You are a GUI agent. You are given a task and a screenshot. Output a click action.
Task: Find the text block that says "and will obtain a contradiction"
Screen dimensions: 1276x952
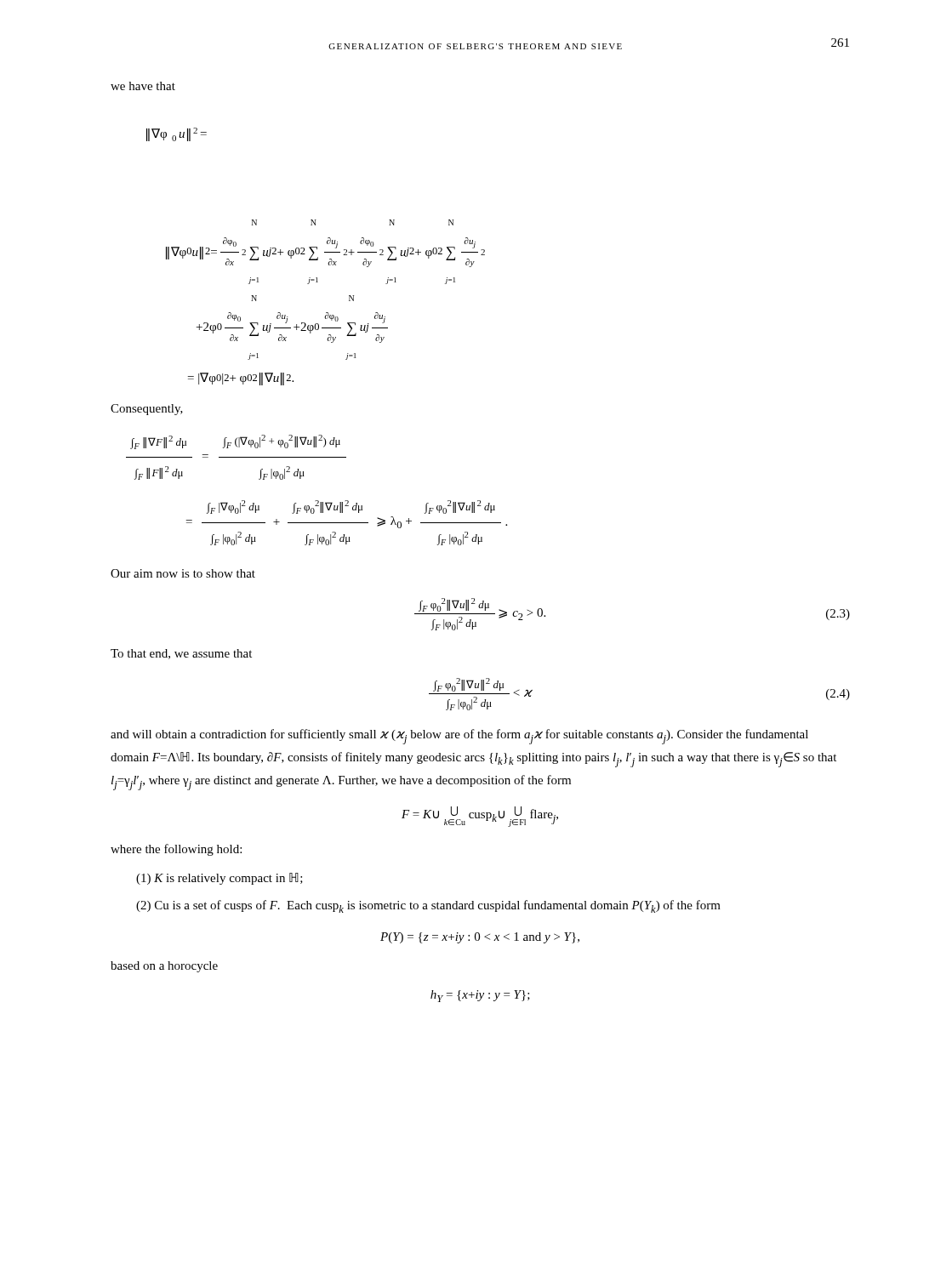point(474,759)
